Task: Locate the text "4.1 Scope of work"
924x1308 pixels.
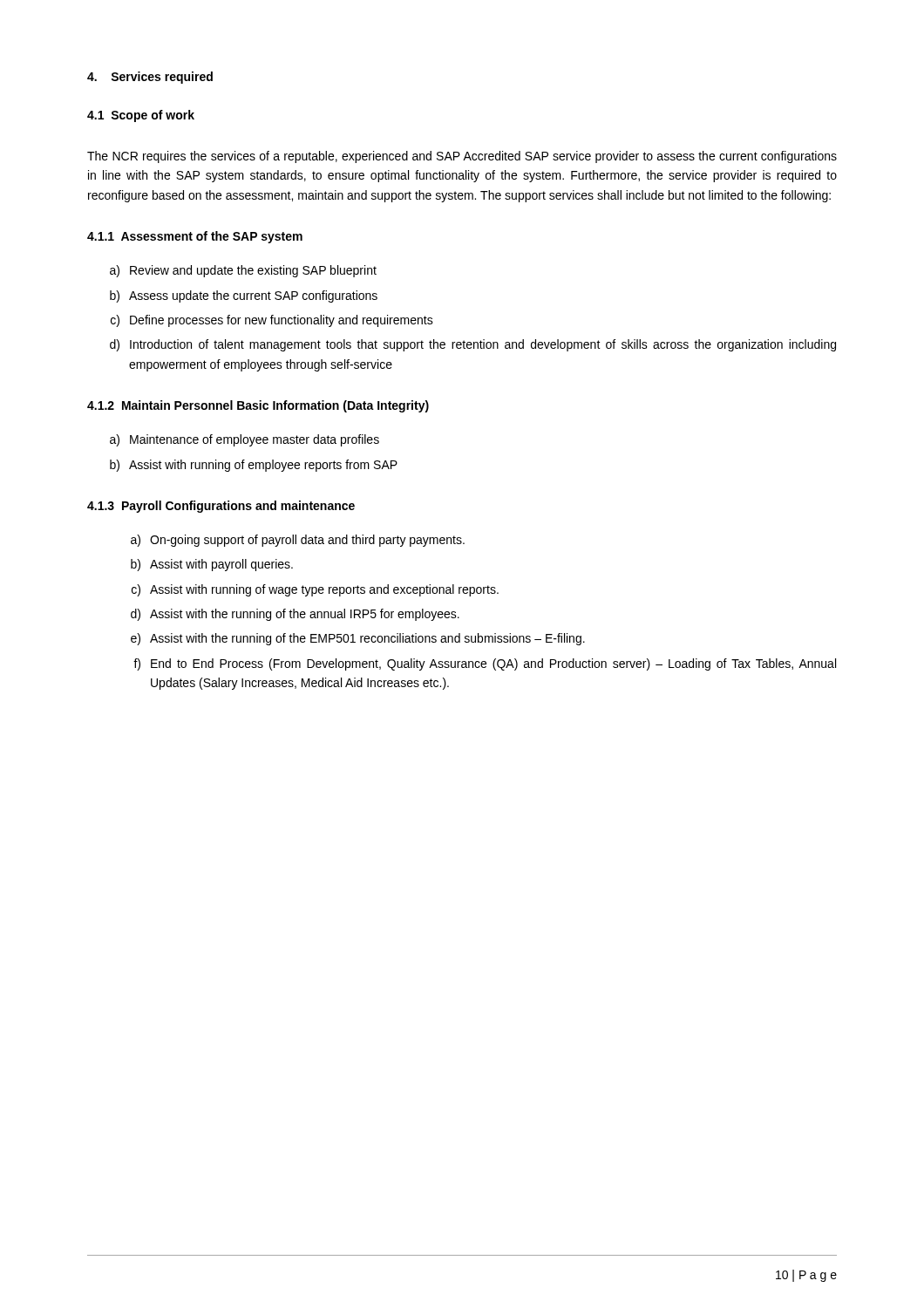Action: coord(141,115)
